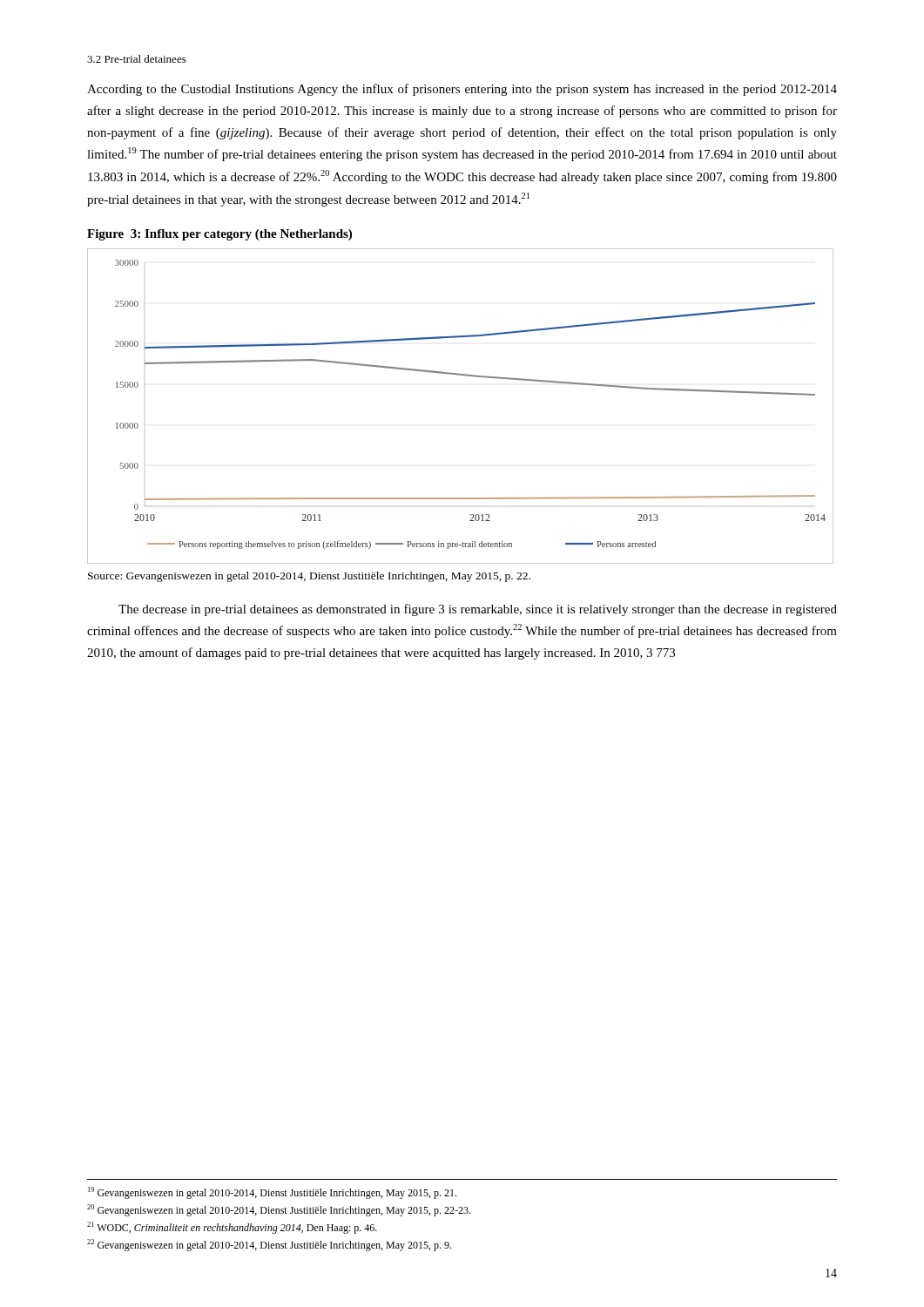Select the region starting "19 Gevangeniswezen in getal 2010-2014, Dienst Justitiële"
Screen dimensions: 1307x924
coord(272,1192)
